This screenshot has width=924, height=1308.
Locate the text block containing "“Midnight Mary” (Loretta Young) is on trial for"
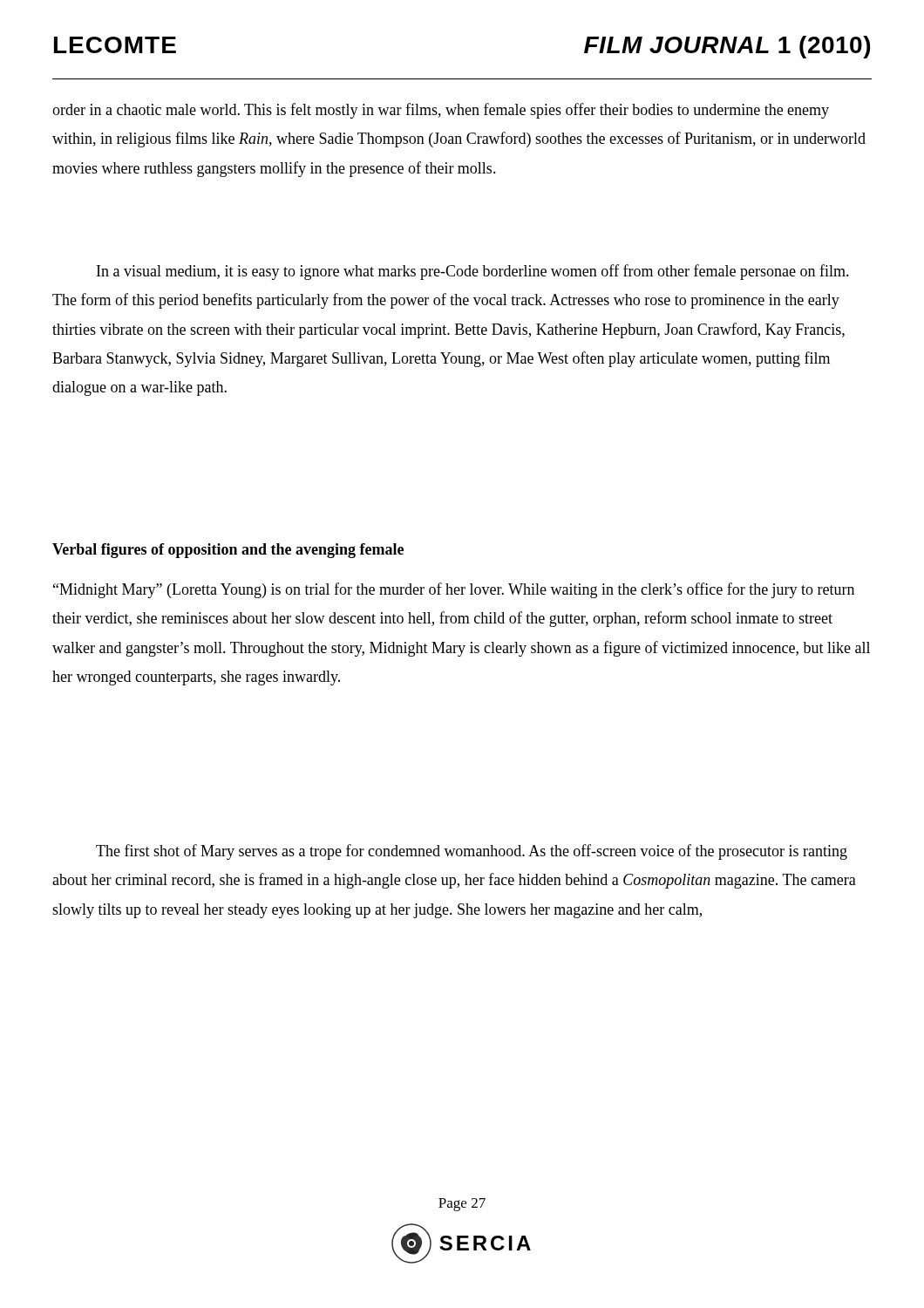click(462, 634)
